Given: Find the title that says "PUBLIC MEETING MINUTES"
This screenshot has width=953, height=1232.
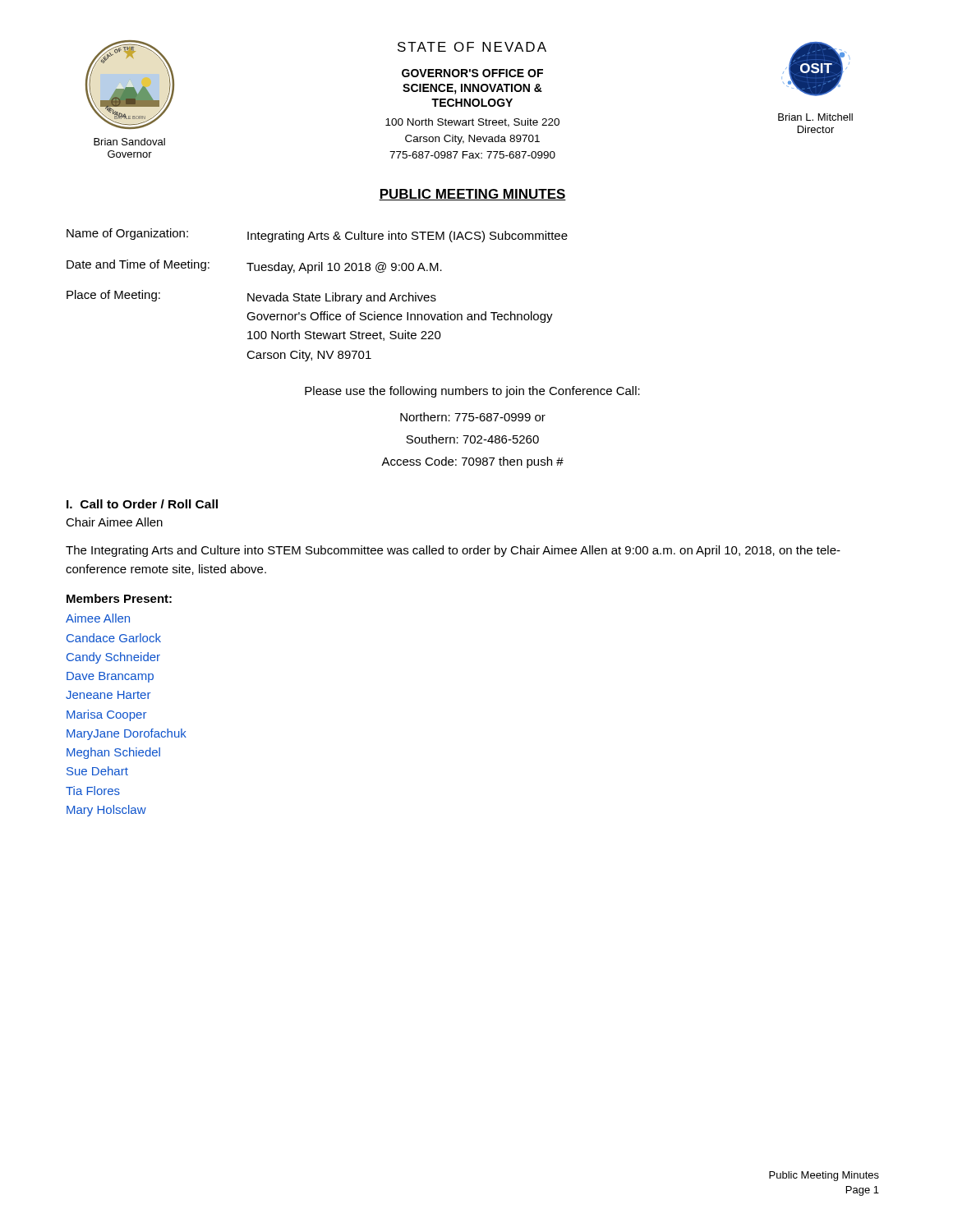Looking at the screenshot, I should point(472,194).
